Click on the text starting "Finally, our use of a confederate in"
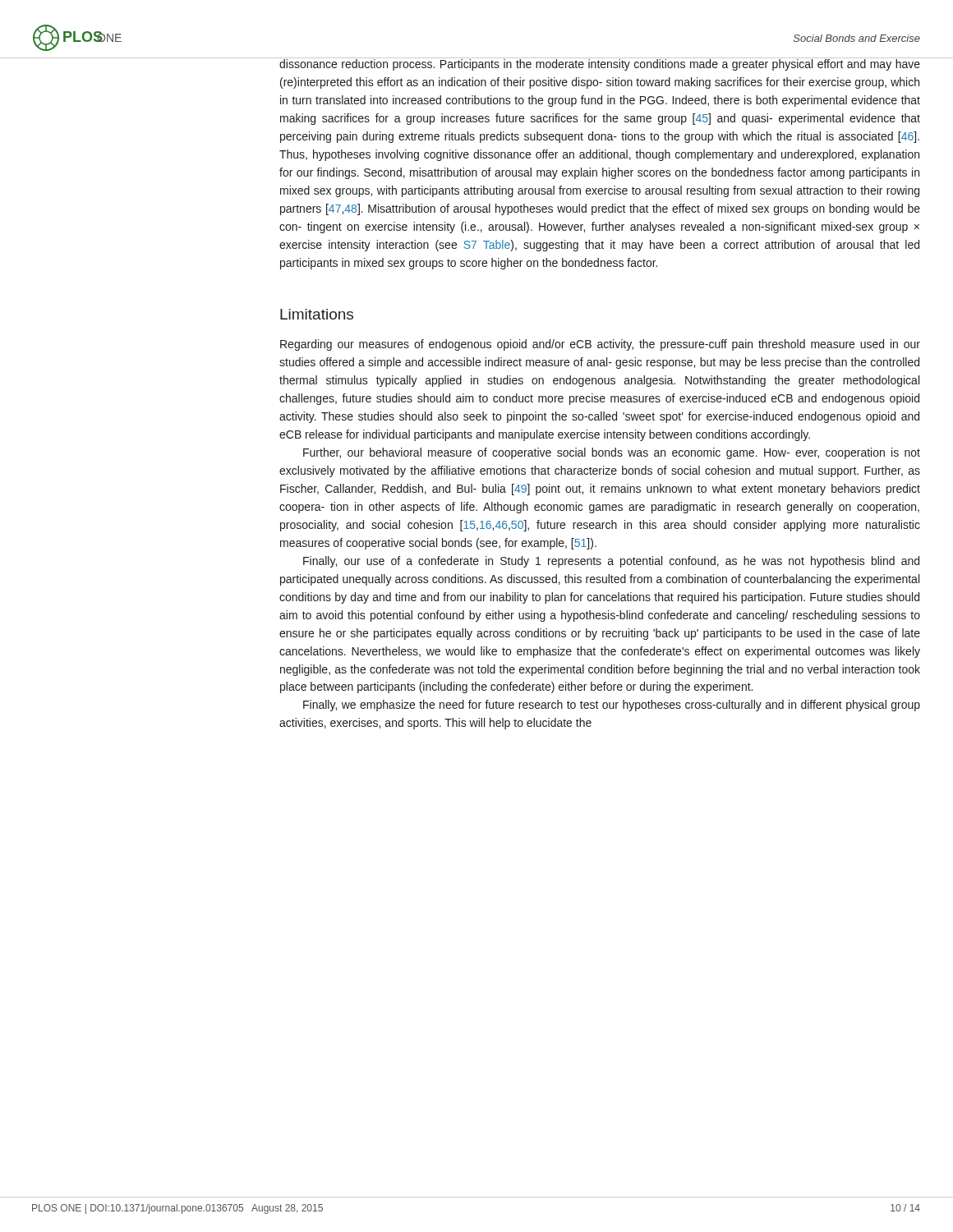The image size is (953, 1232). click(600, 624)
